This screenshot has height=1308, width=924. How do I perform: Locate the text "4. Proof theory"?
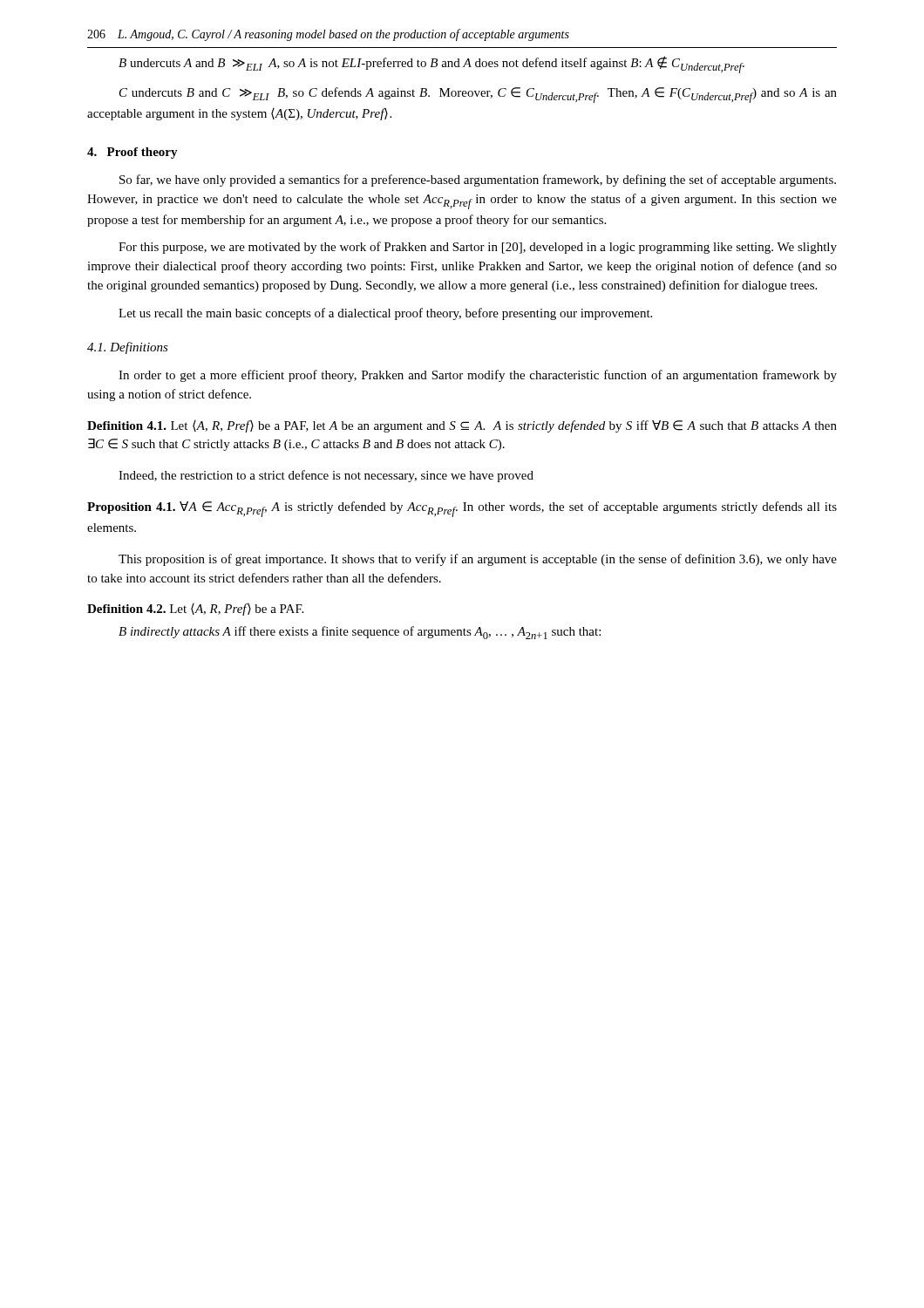[132, 153]
